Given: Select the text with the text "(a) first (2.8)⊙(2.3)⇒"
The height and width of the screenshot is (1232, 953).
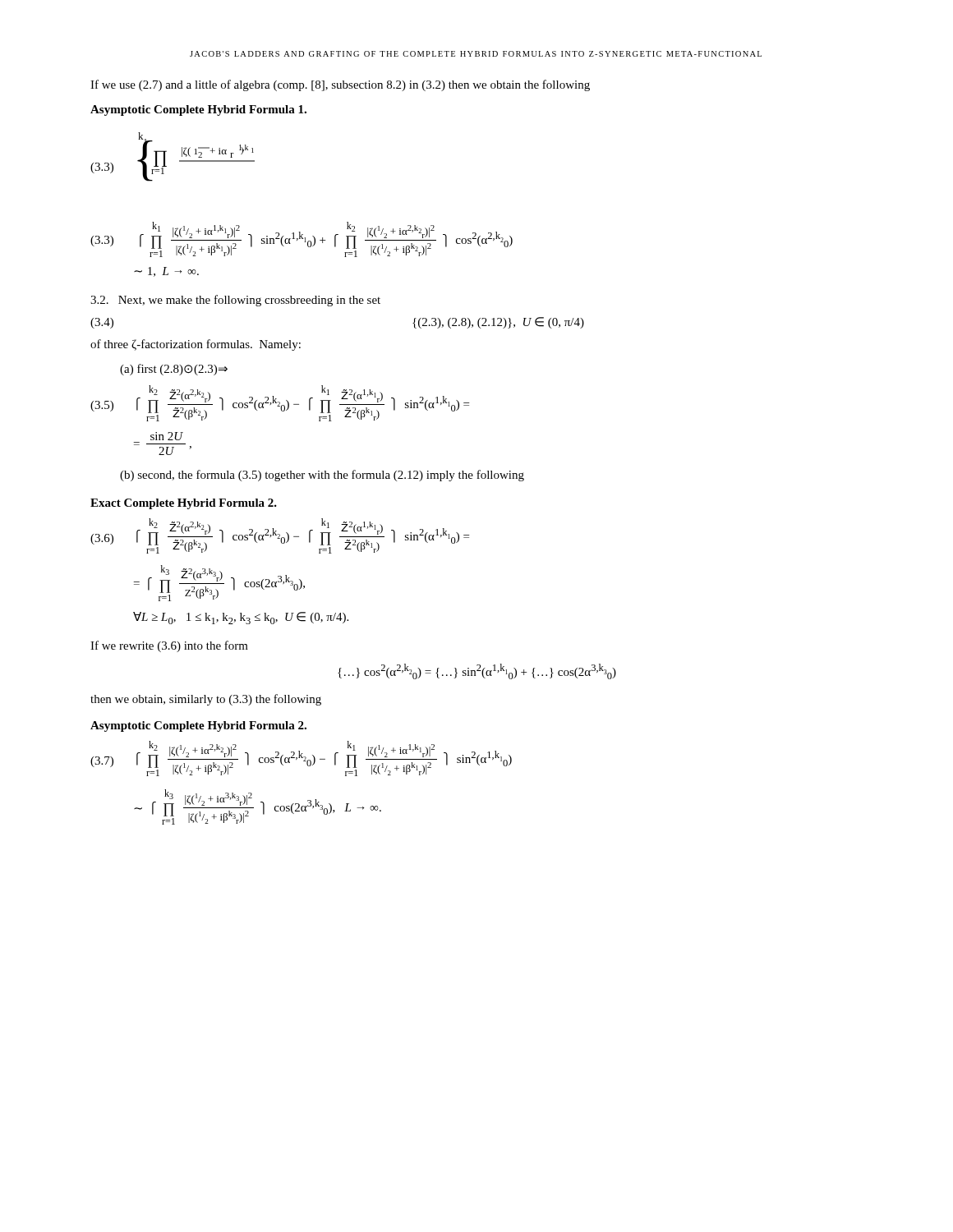Looking at the screenshot, I should [x=174, y=369].
